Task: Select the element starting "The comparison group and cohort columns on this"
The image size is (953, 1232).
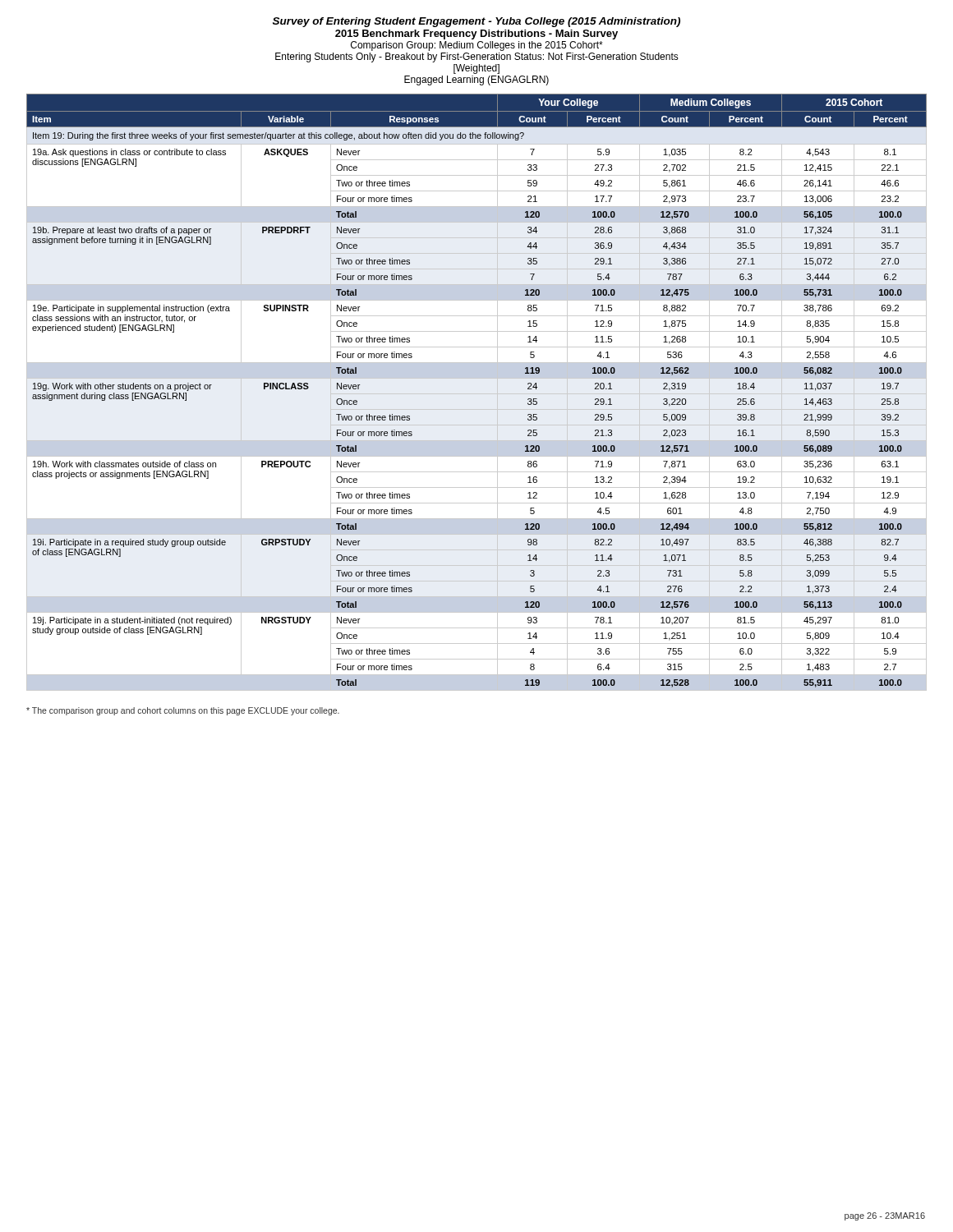Action: 183,710
